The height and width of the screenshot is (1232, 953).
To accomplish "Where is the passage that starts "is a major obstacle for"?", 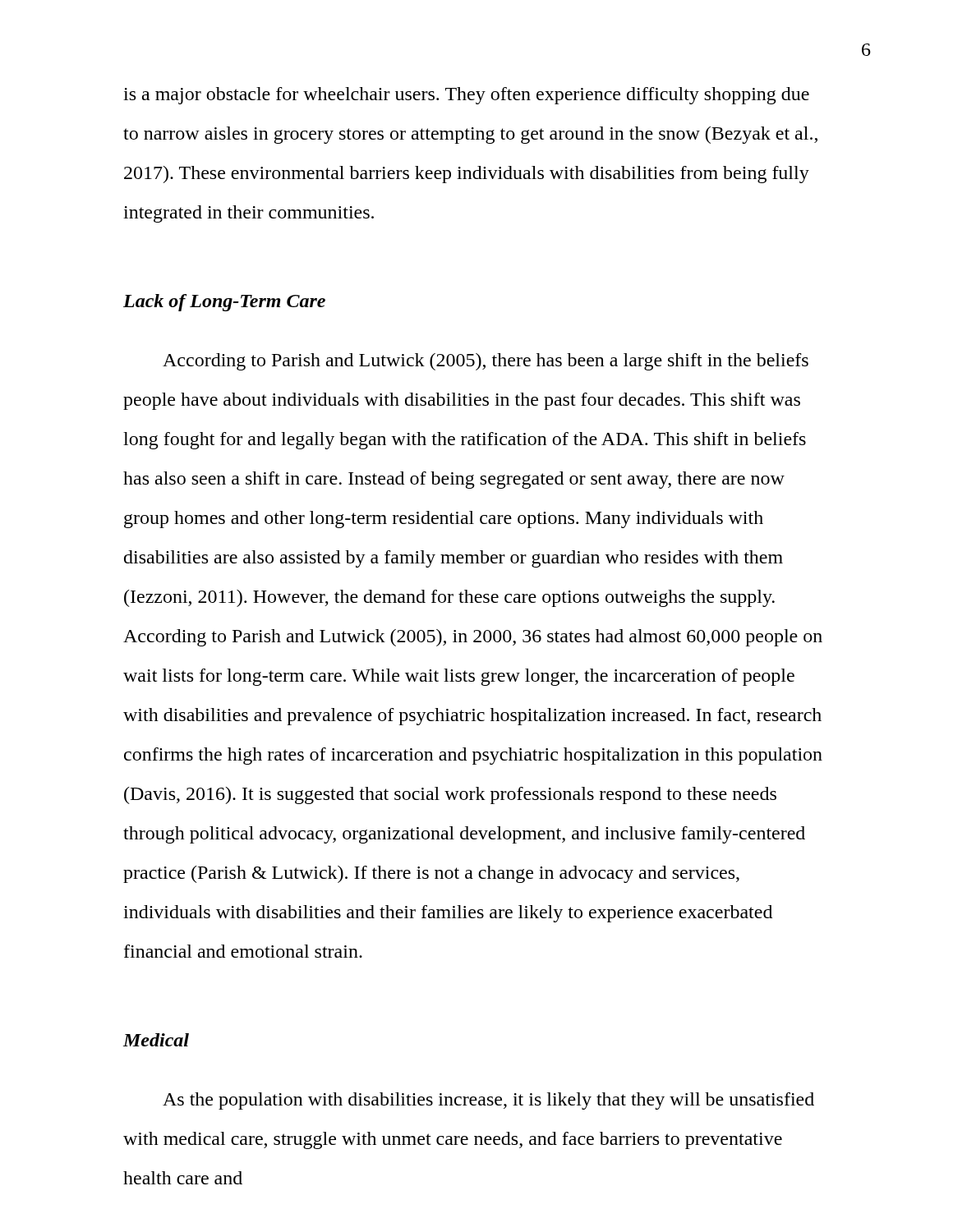I will 466,96.
